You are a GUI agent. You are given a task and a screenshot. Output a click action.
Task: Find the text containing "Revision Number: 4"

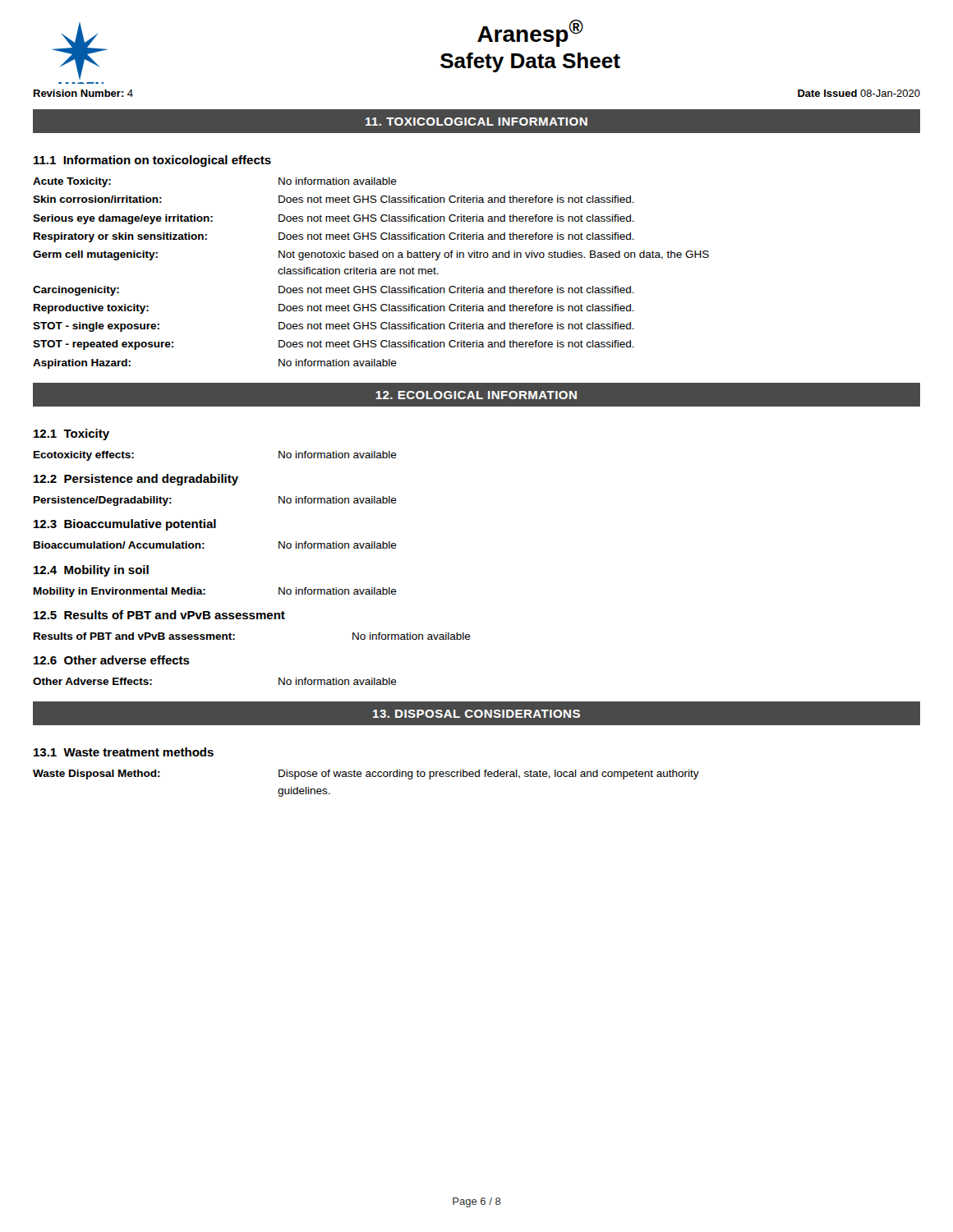pos(83,93)
